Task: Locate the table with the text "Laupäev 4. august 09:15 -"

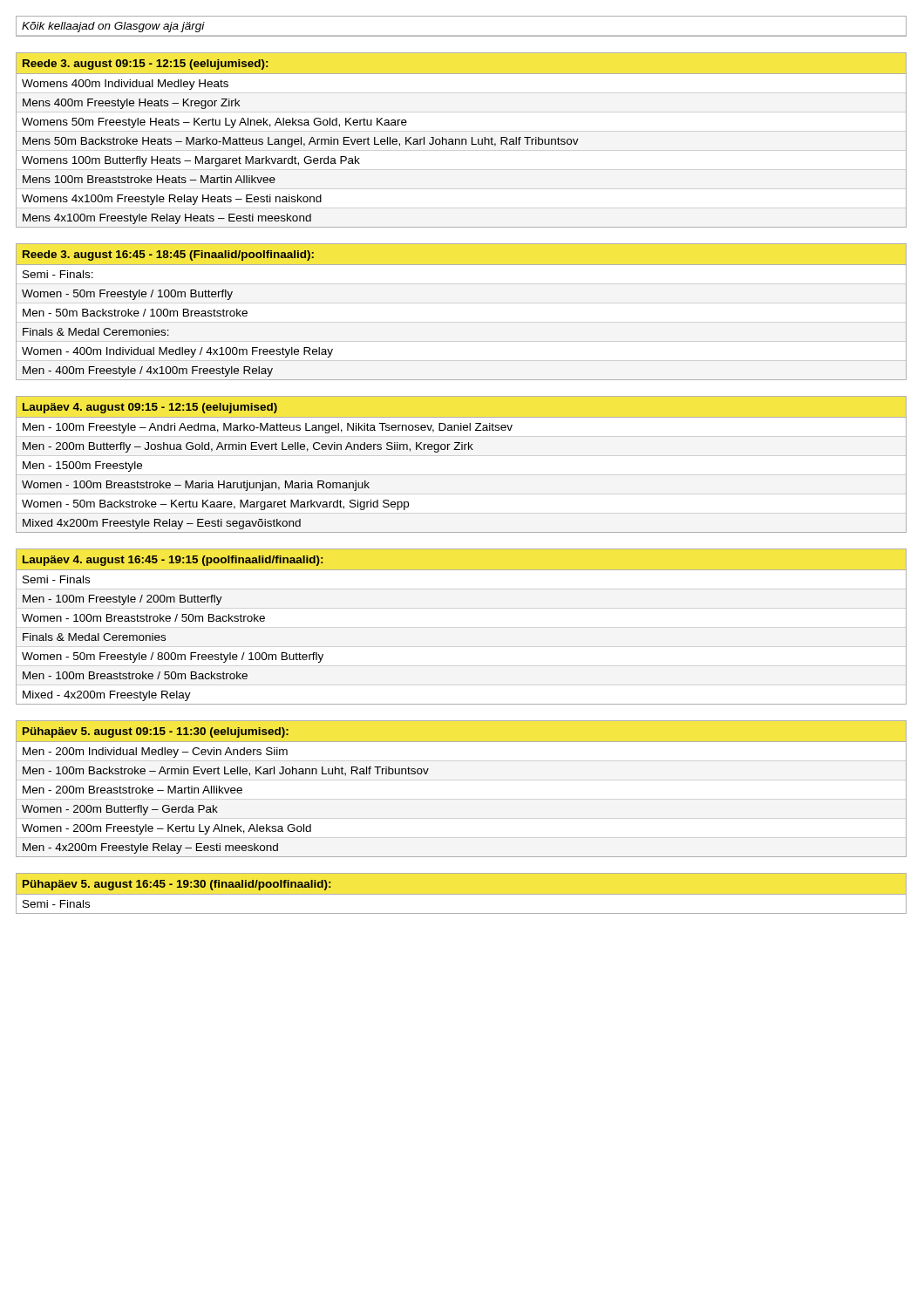Action: point(461,464)
